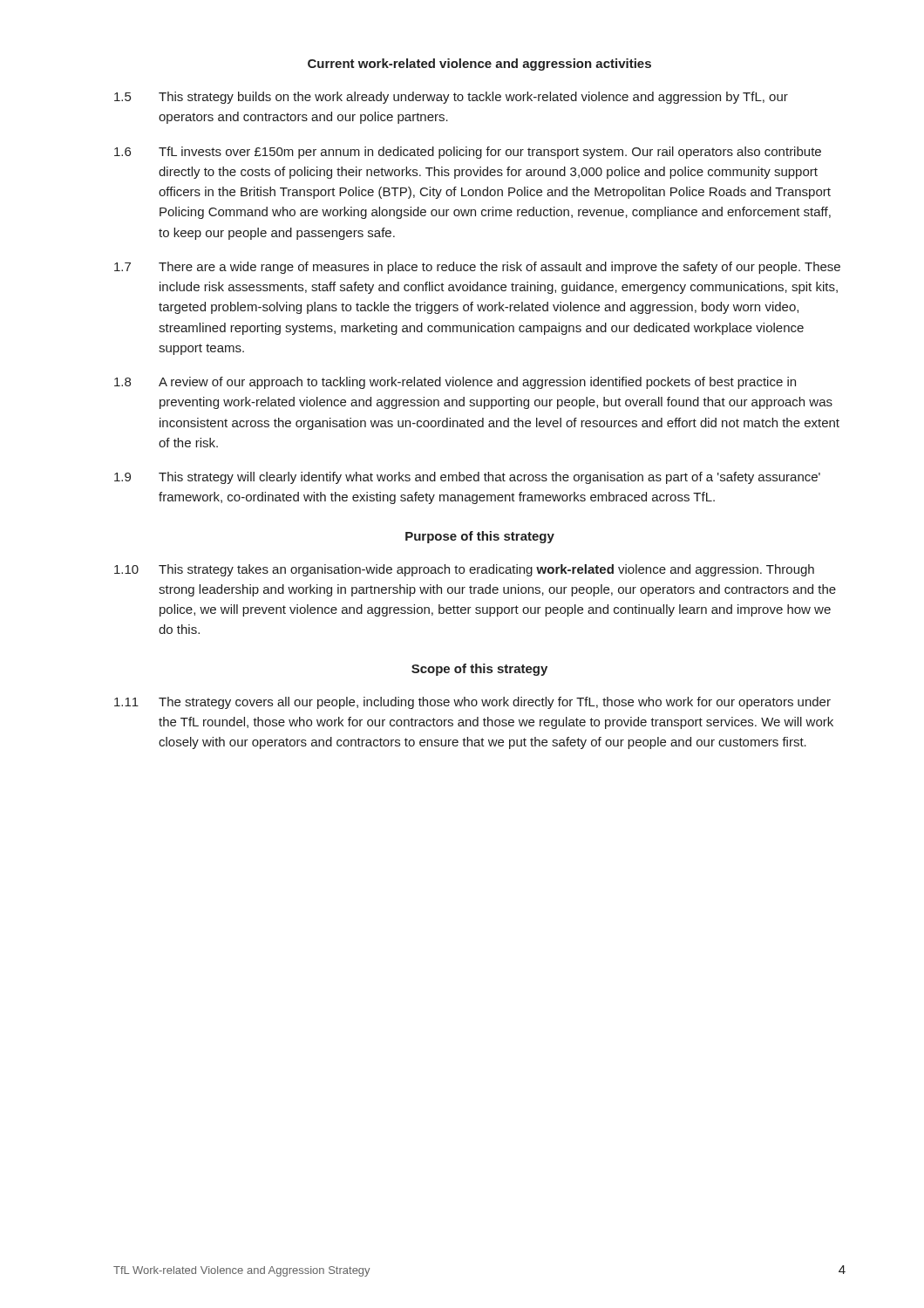The height and width of the screenshot is (1308, 924).
Task: Click on the text block that says "8 A review"
Action: [x=479, y=412]
